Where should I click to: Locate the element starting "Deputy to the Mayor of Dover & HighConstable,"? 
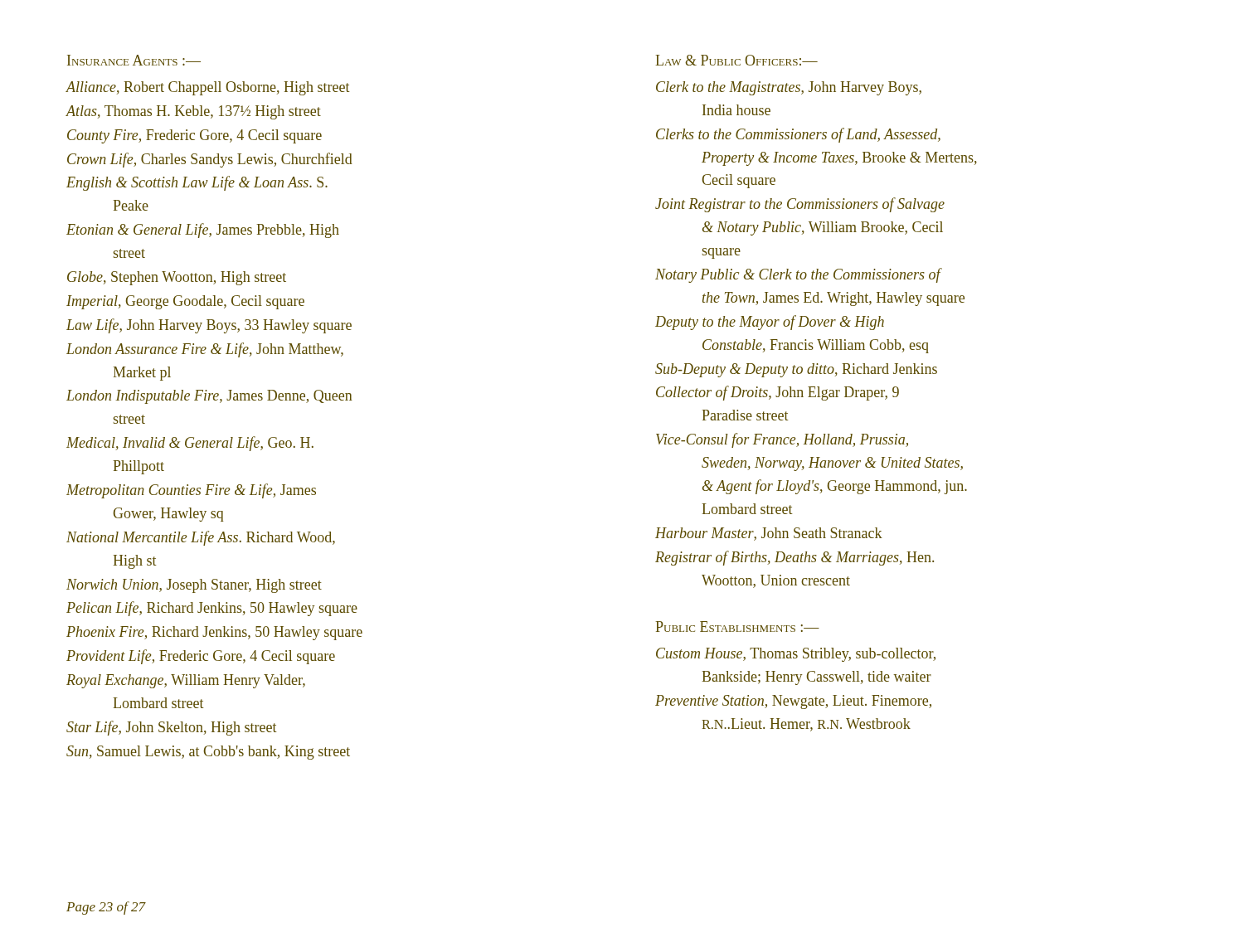pos(916,335)
